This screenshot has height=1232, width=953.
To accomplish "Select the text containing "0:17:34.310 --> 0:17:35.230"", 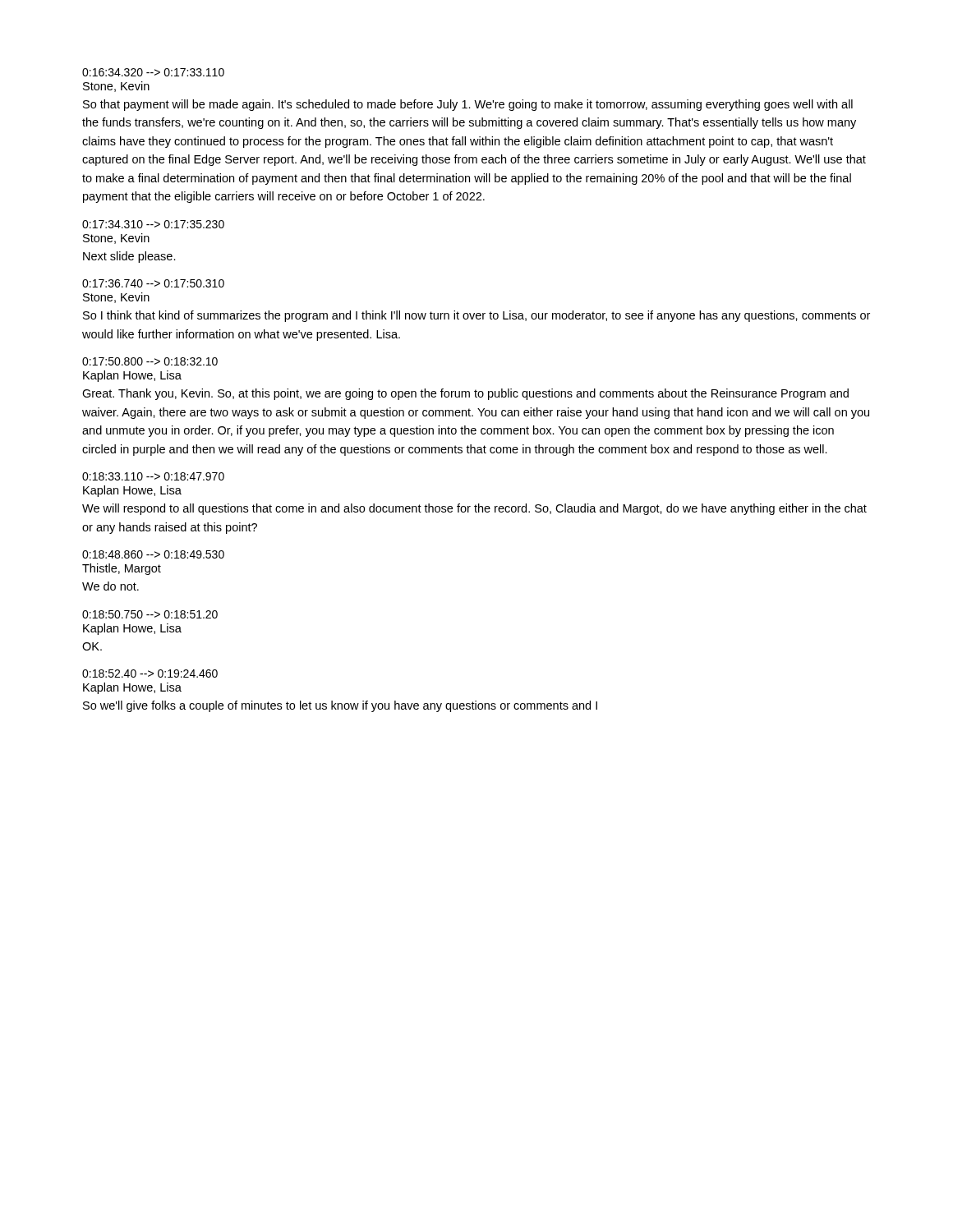I will click(153, 224).
